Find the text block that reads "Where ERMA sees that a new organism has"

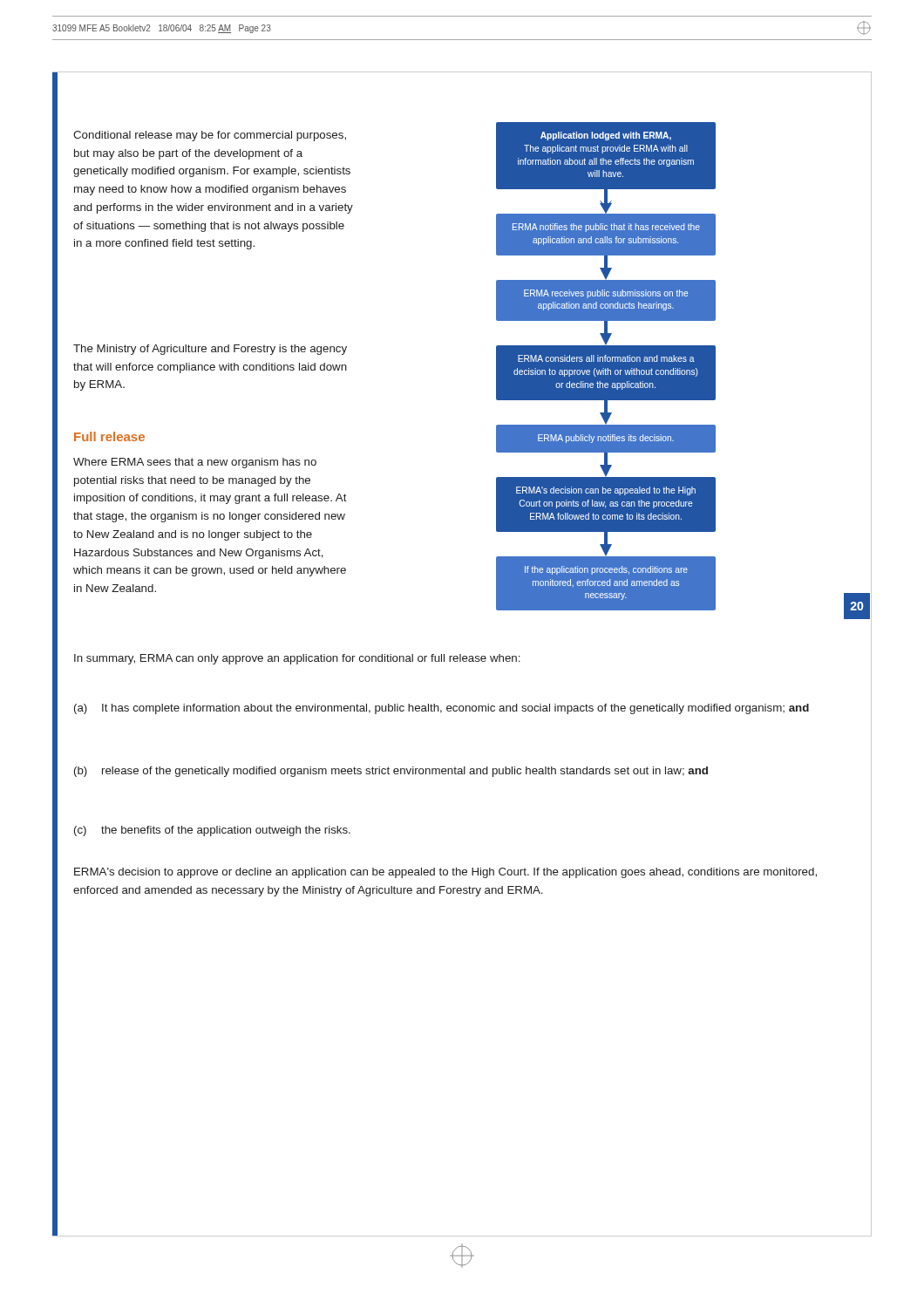click(x=210, y=525)
